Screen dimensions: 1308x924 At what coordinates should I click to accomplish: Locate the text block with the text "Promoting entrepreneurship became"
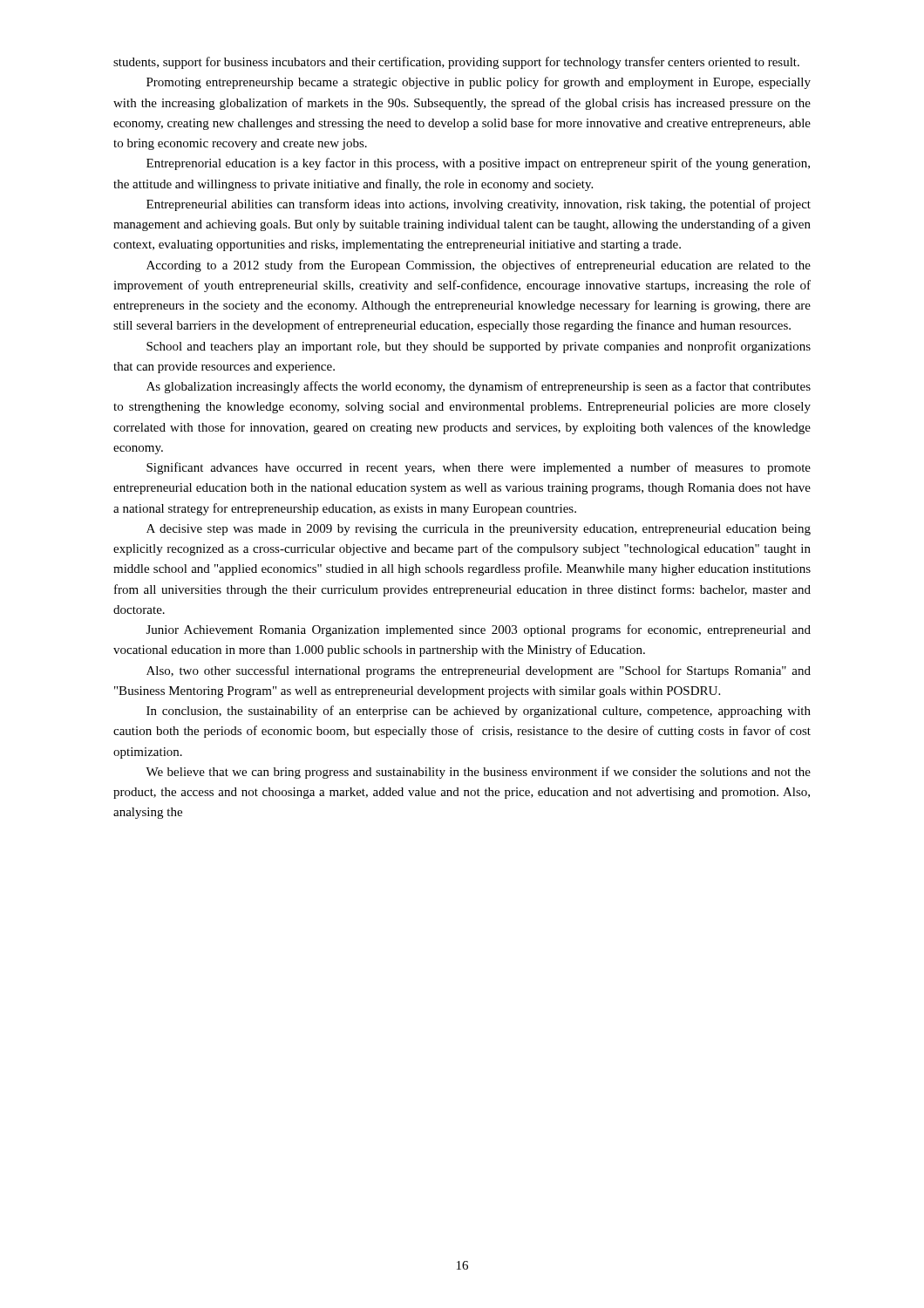pyautogui.click(x=462, y=113)
